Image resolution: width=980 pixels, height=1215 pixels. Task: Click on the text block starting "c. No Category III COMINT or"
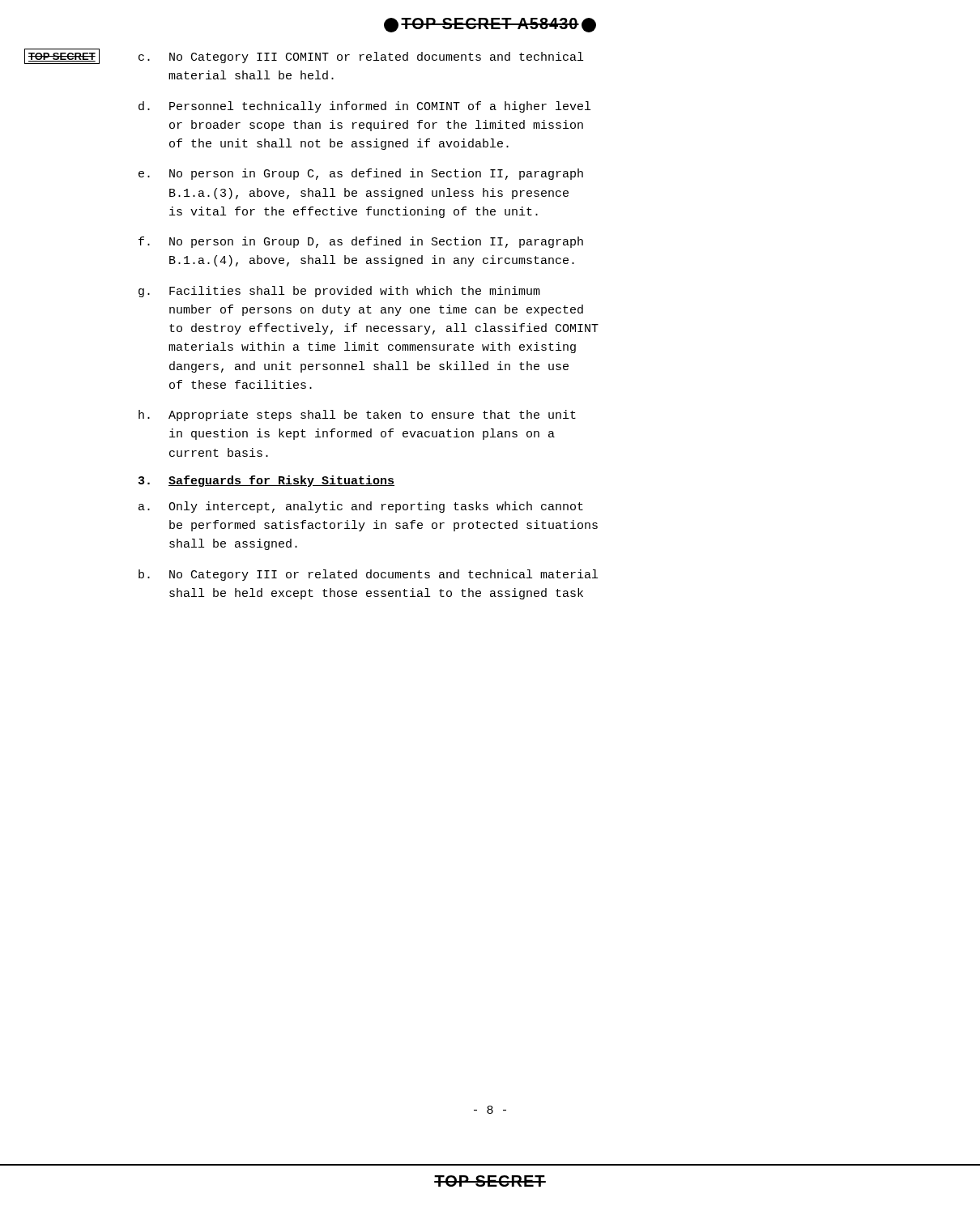pos(539,67)
